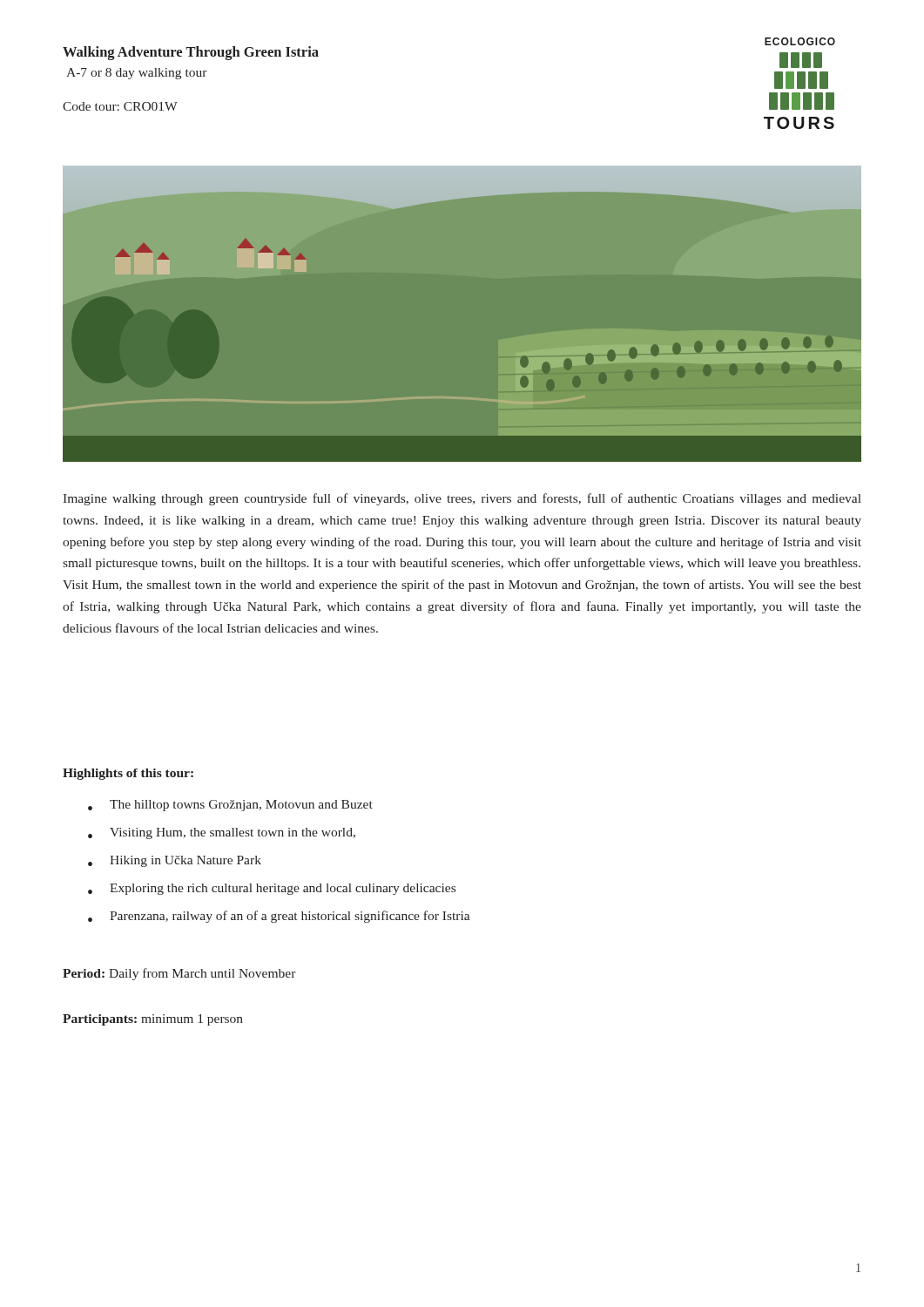924x1307 pixels.
Task: Find the photo
Action: (x=462, y=314)
